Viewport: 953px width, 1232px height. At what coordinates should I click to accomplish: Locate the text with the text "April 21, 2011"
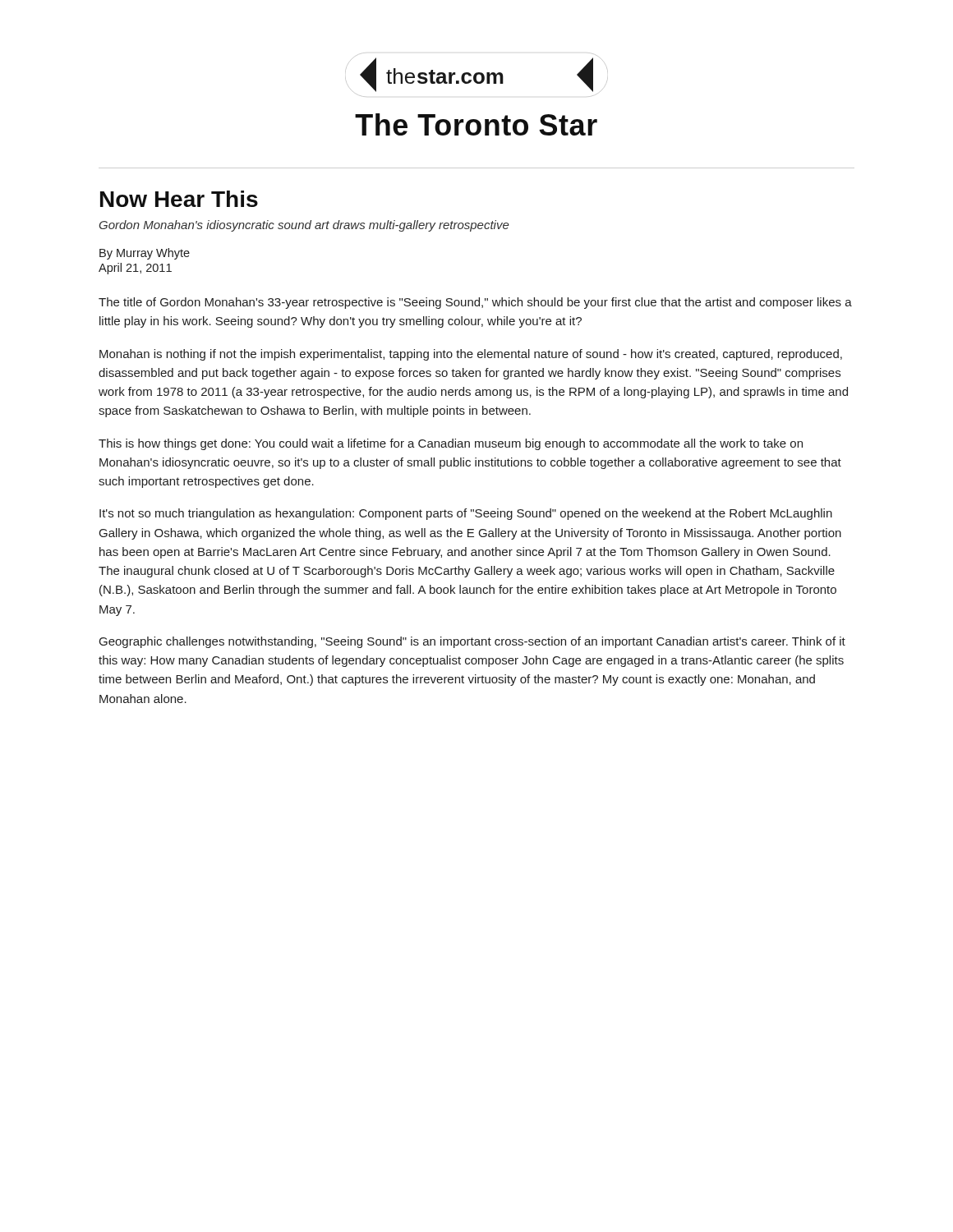tap(135, 269)
